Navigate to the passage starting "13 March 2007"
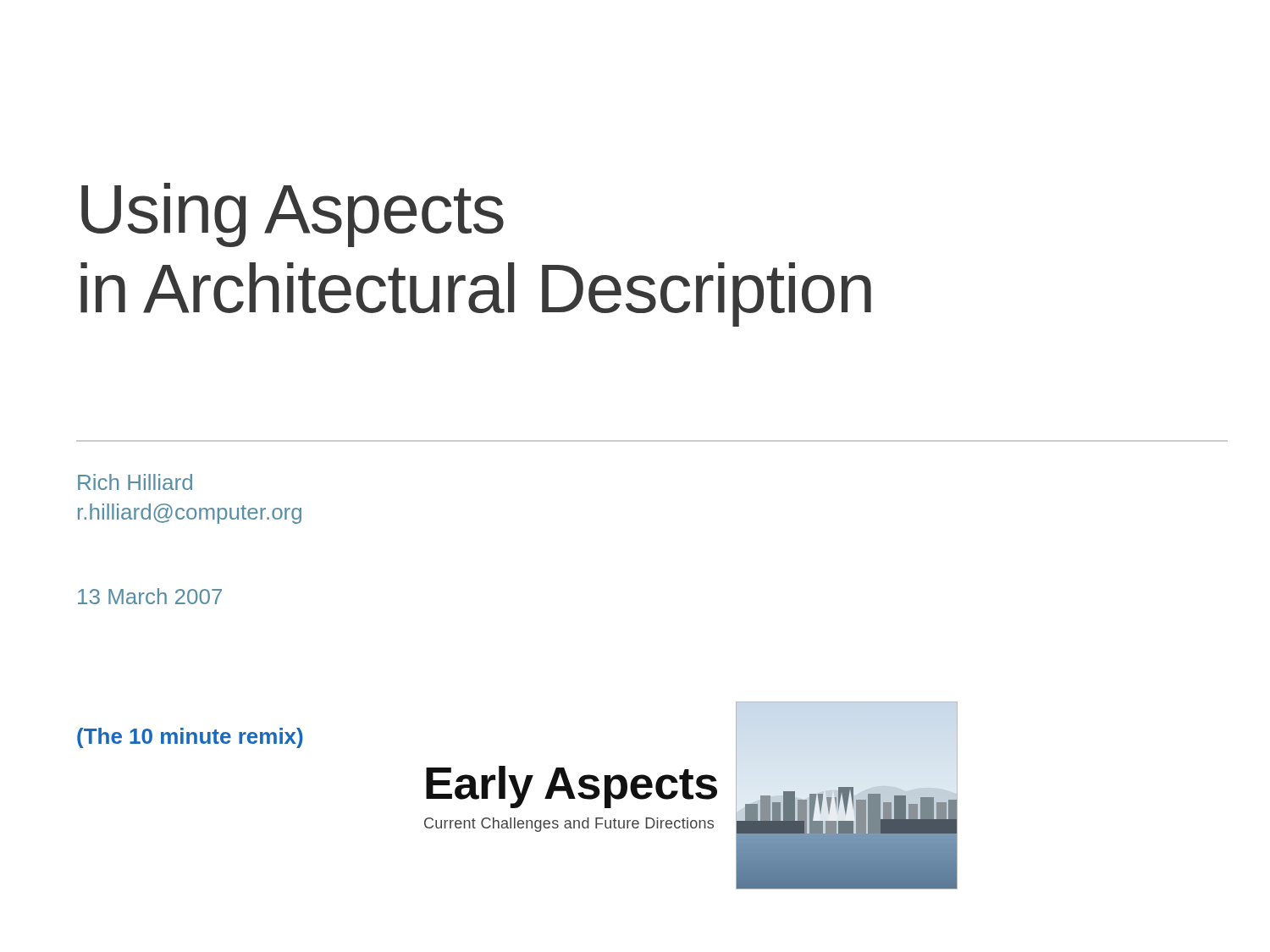Screen dimensions: 952x1270 pos(150,597)
